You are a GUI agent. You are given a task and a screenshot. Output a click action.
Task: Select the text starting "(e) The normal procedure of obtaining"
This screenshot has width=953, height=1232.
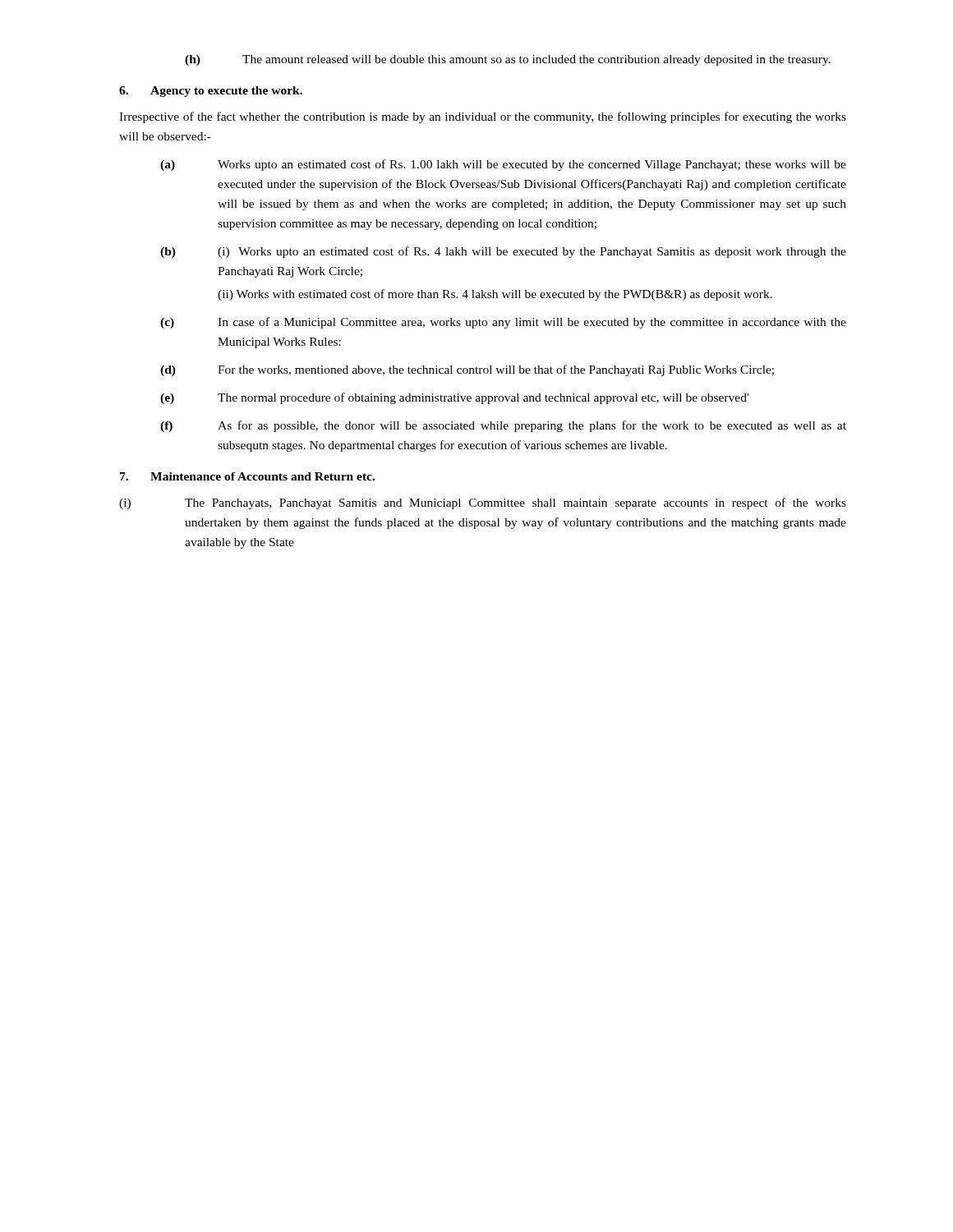tap(503, 398)
